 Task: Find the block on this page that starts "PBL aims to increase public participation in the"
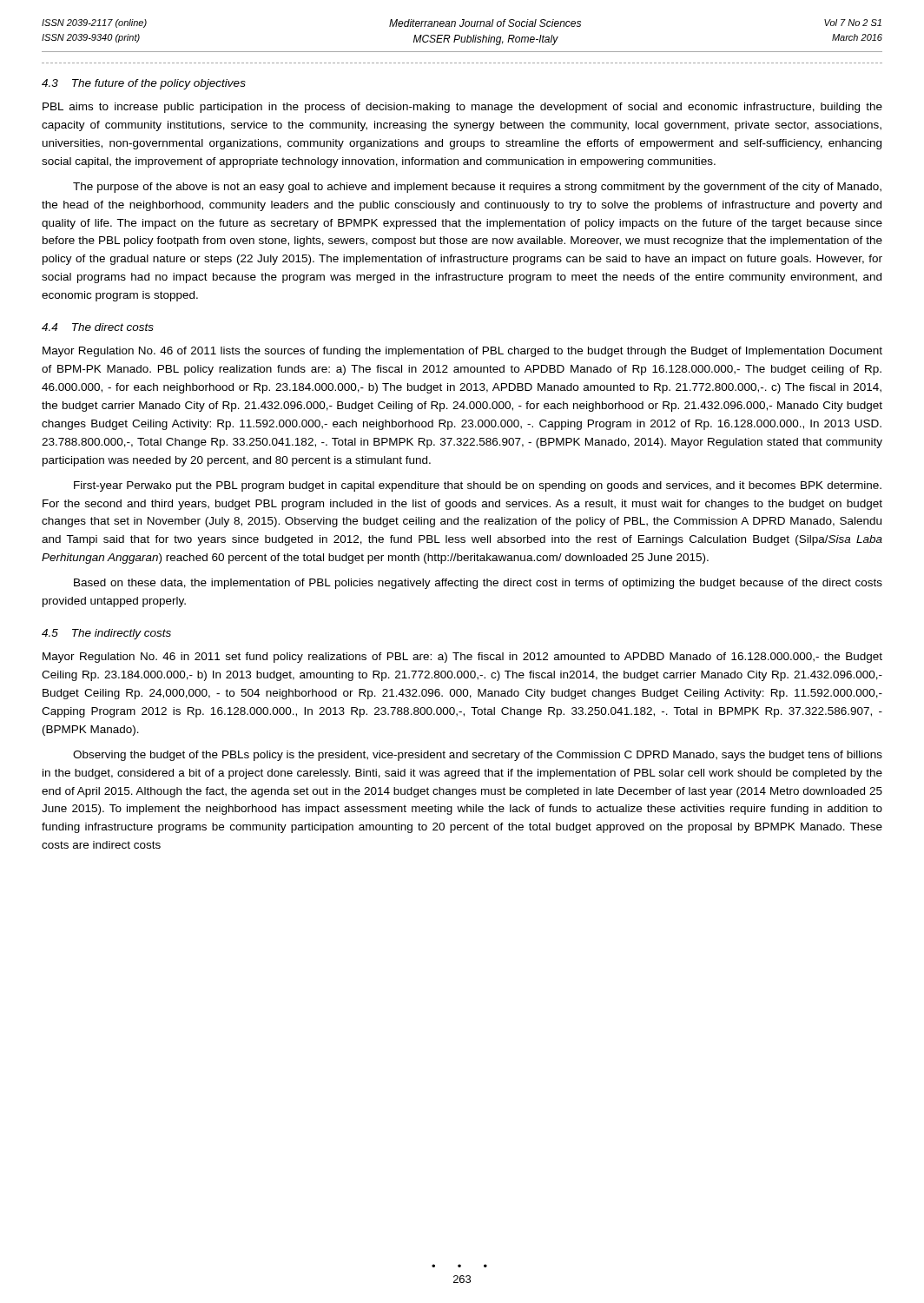[462, 134]
